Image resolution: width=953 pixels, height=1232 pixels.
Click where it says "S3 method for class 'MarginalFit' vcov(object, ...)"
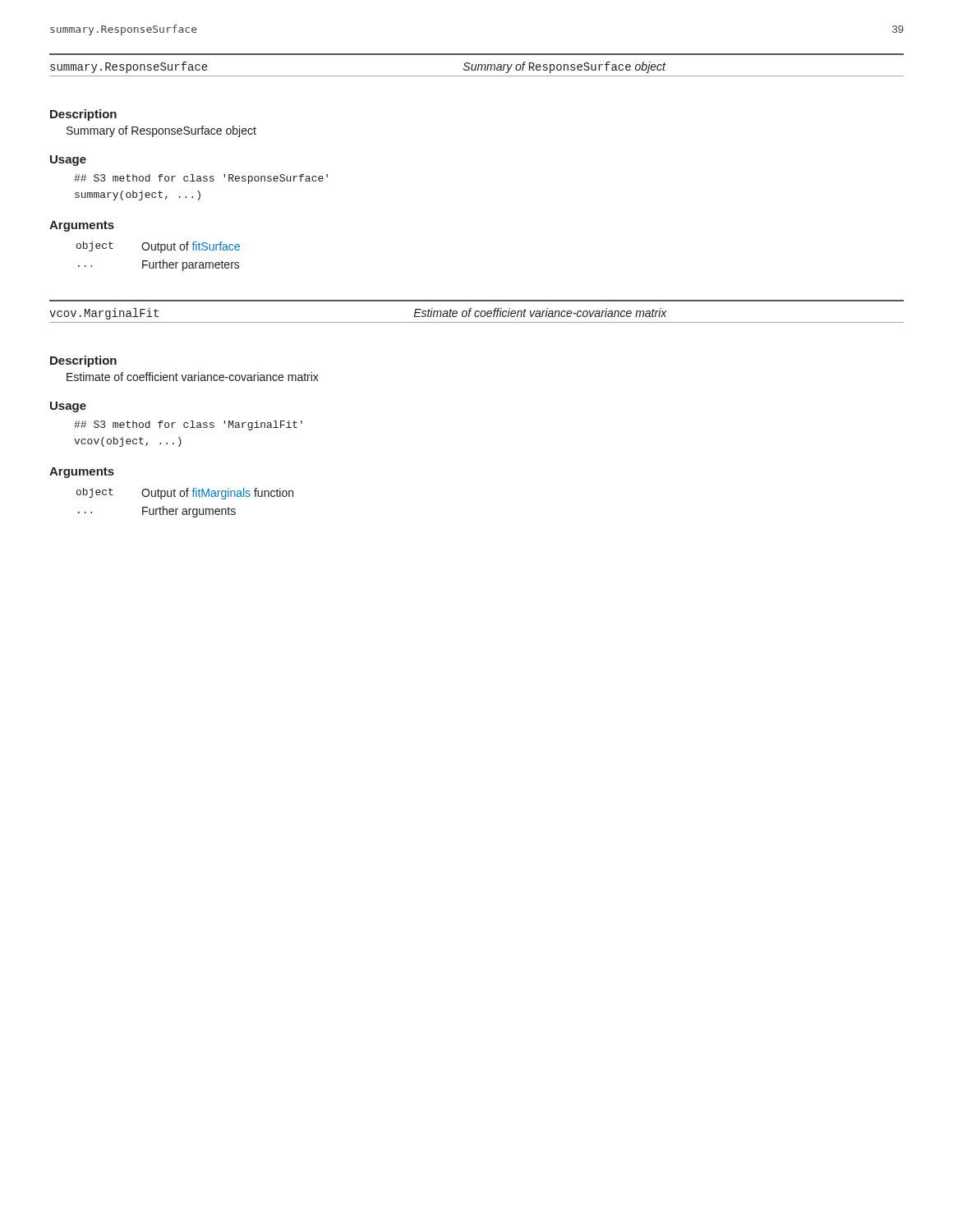click(189, 433)
